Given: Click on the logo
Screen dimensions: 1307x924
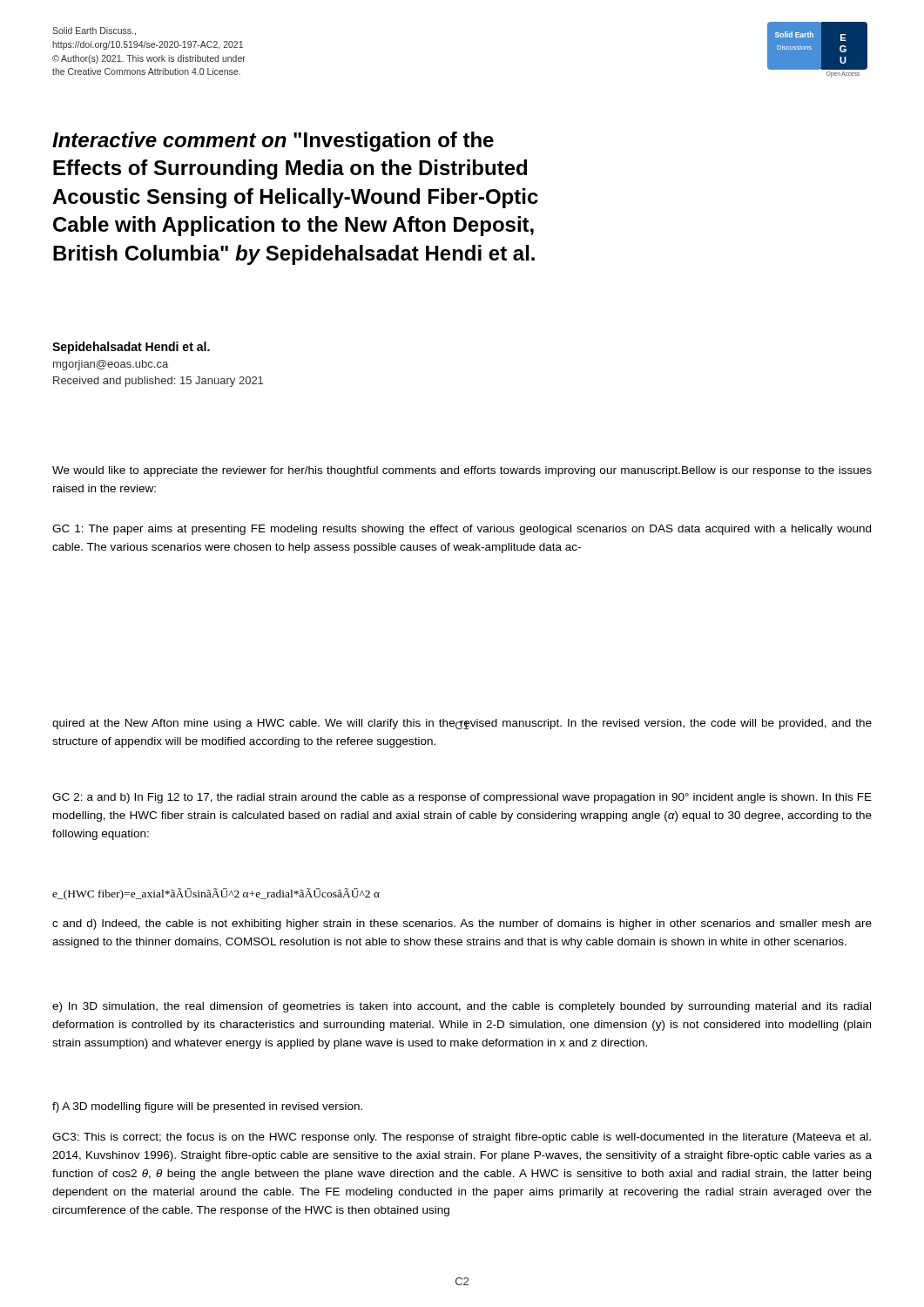Looking at the screenshot, I should (819, 48).
